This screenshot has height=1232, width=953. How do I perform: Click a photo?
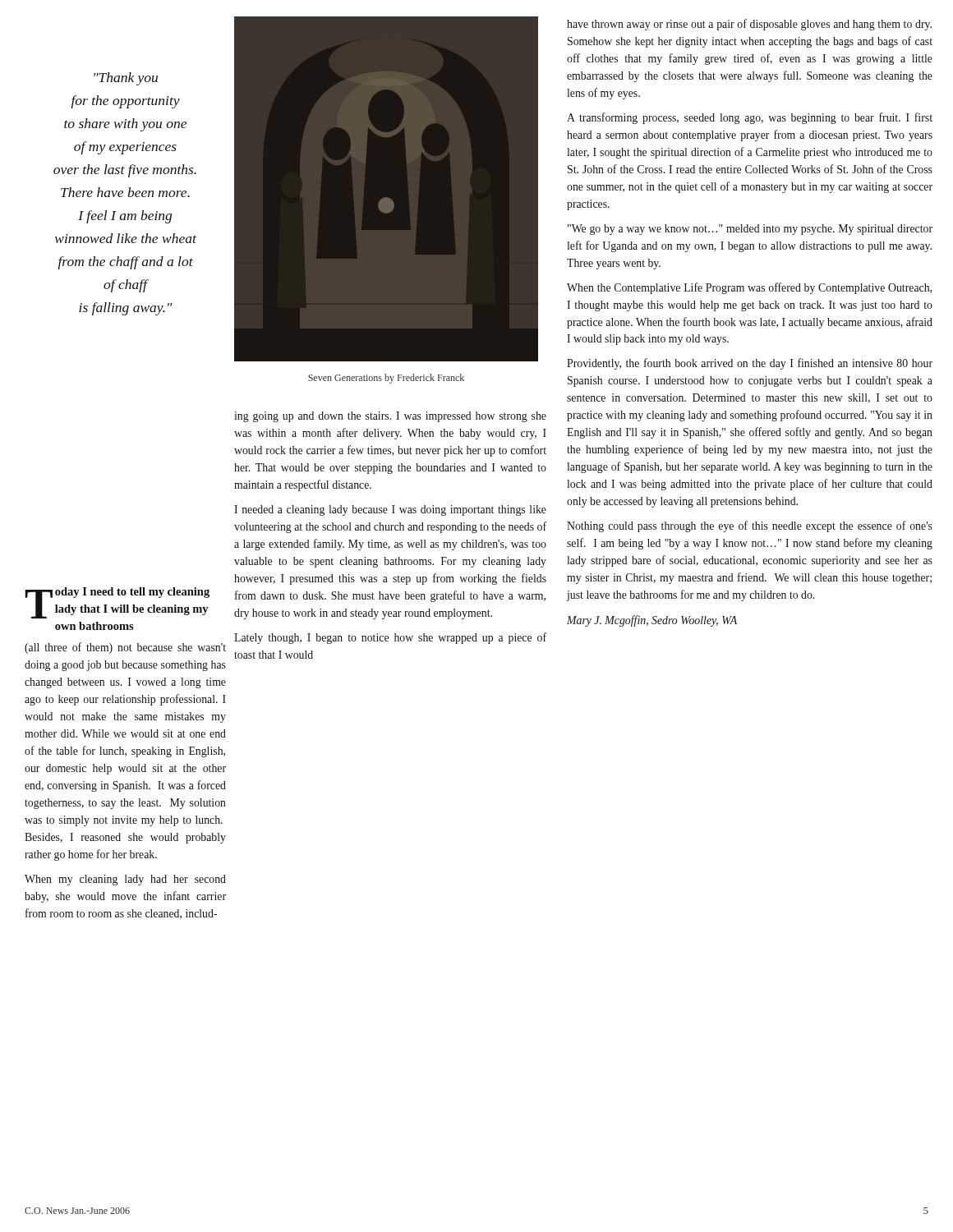coord(386,189)
